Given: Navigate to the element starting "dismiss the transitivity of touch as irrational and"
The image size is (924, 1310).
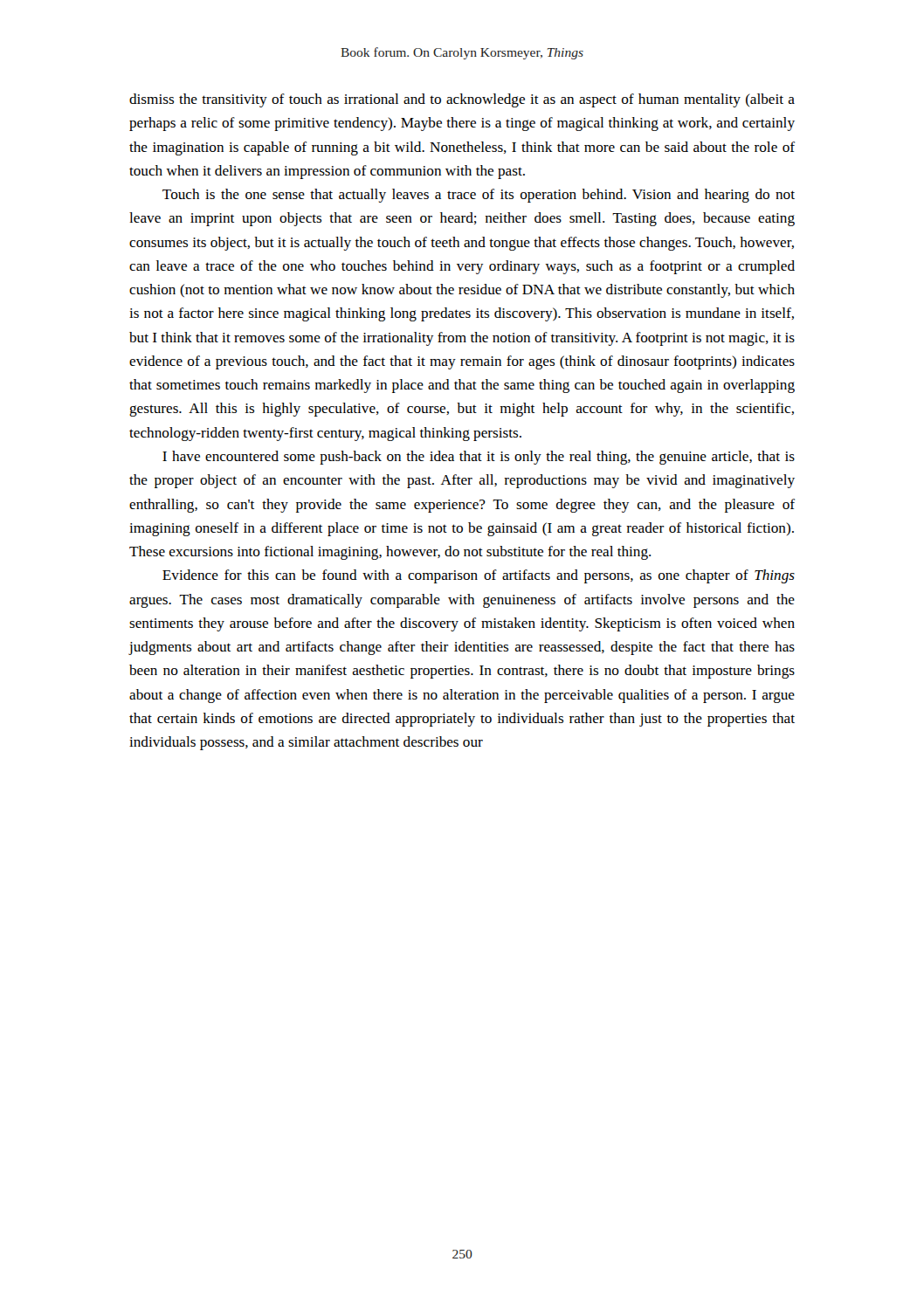Looking at the screenshot, I should tap(462, 421).
